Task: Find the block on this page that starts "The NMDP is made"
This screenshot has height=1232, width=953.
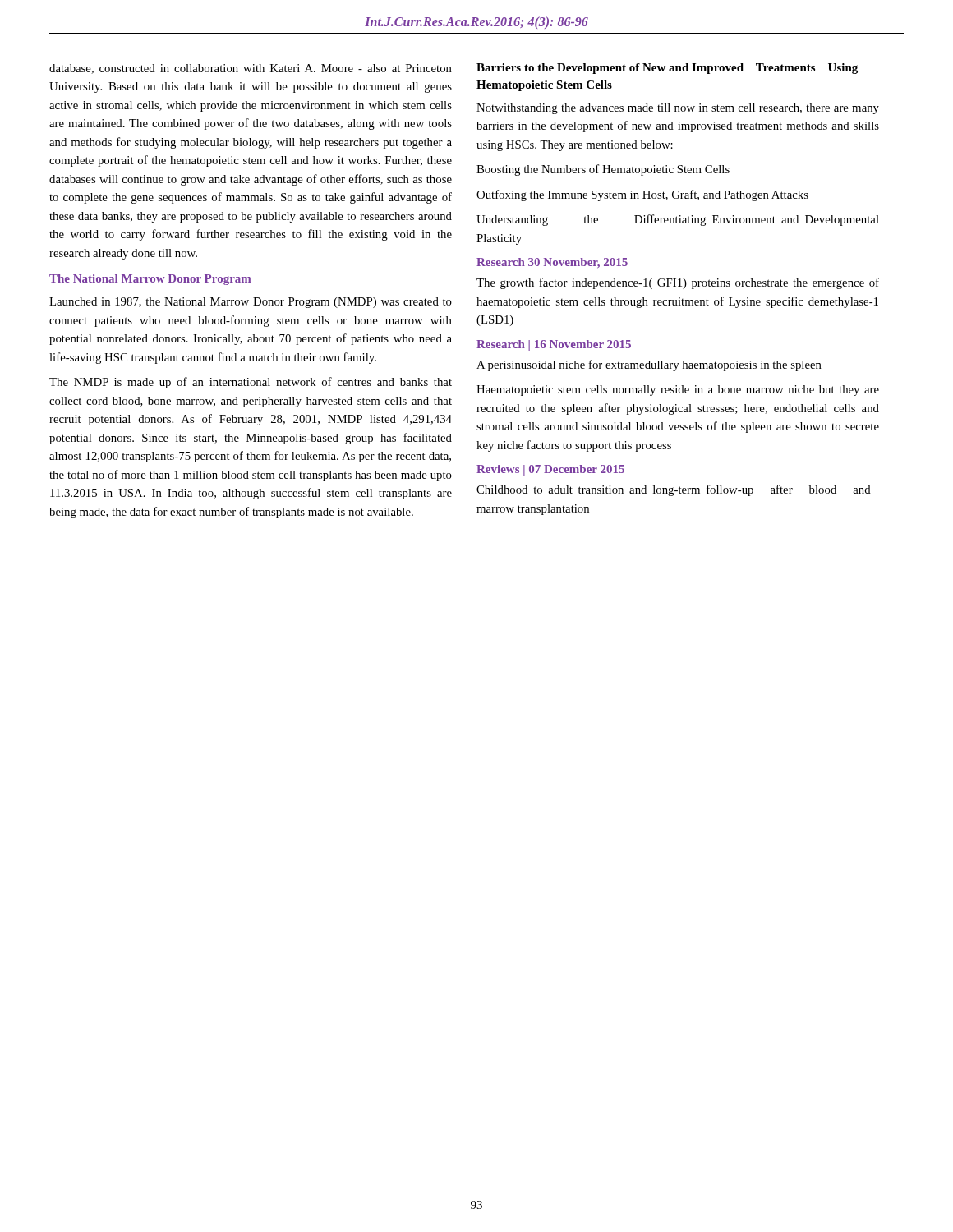Action: (251, 447)
